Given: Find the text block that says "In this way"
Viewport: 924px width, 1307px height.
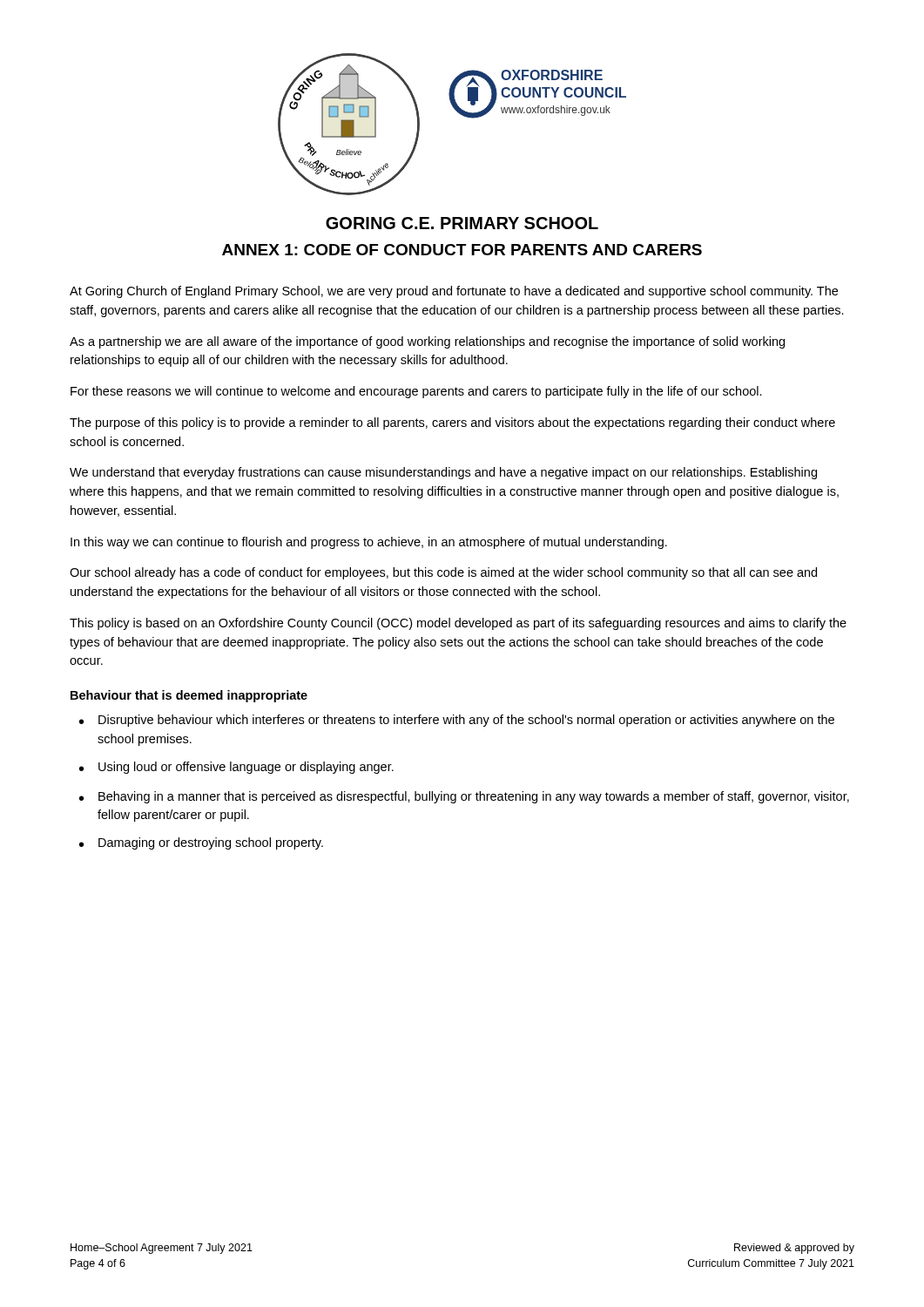Looking at the screenshot, I should 369,542.
